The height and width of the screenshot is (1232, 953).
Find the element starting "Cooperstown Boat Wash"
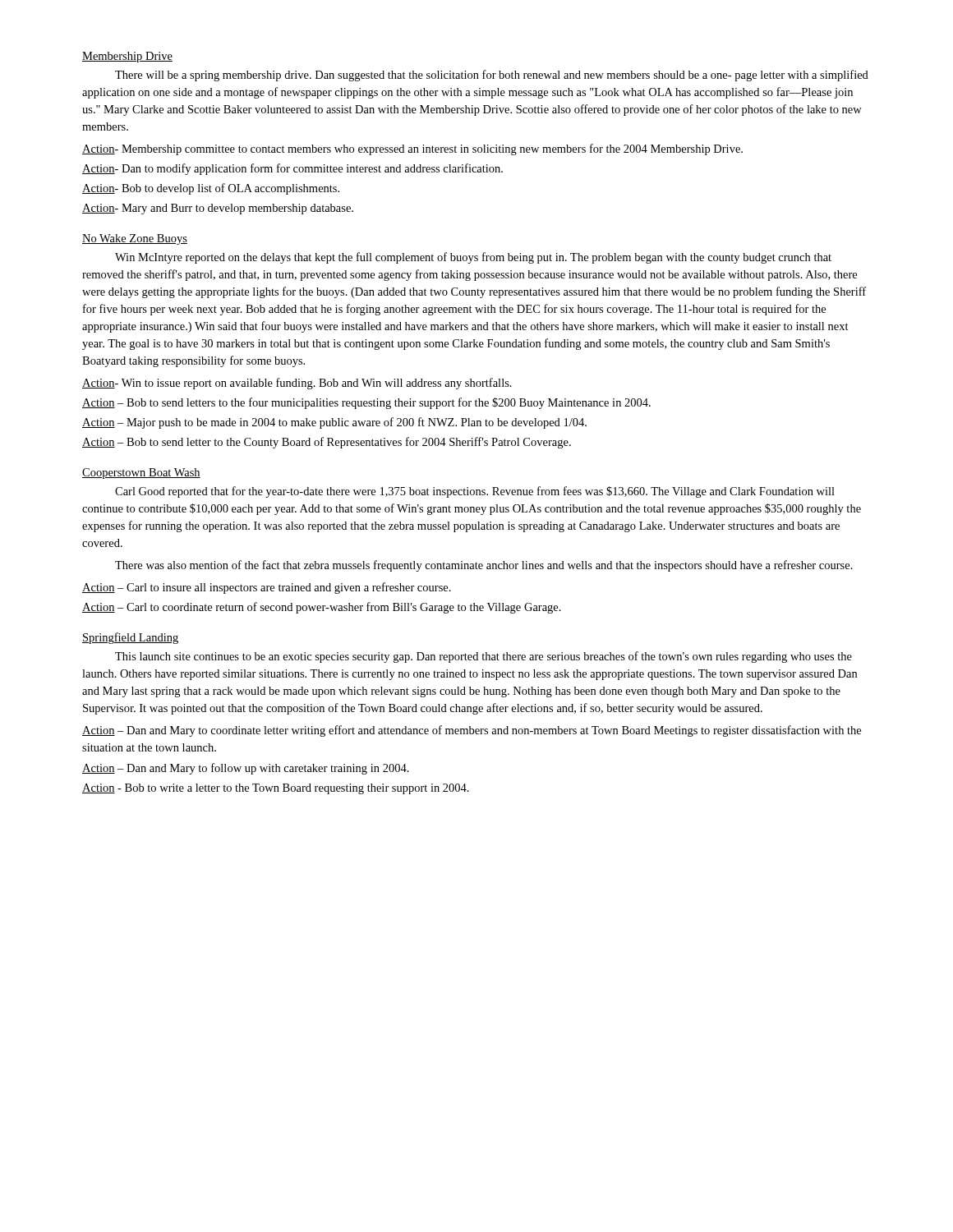pyautogui.click(x=141, y=473)
